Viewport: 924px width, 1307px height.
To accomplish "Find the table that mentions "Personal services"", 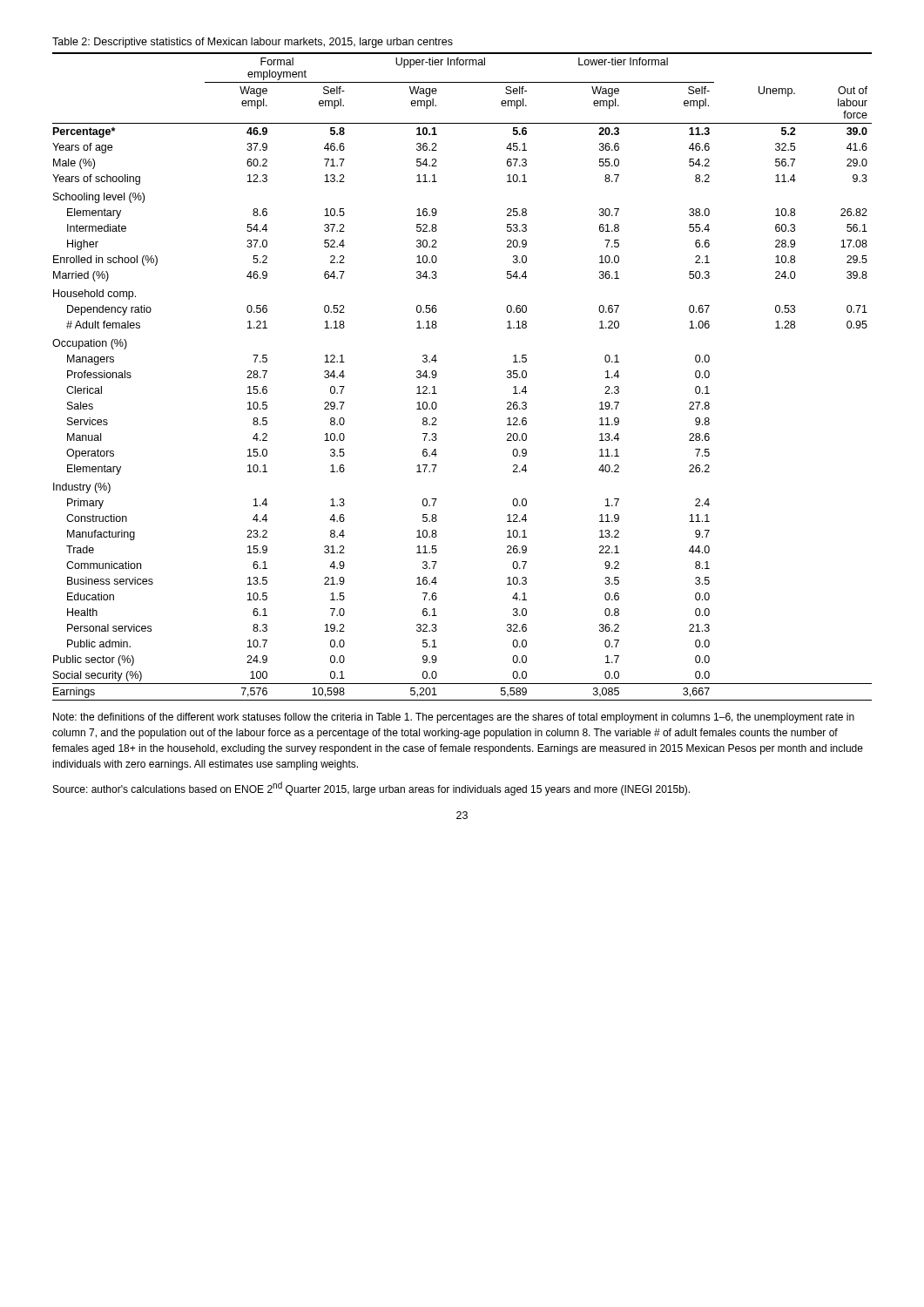I will tap(462, 376).
